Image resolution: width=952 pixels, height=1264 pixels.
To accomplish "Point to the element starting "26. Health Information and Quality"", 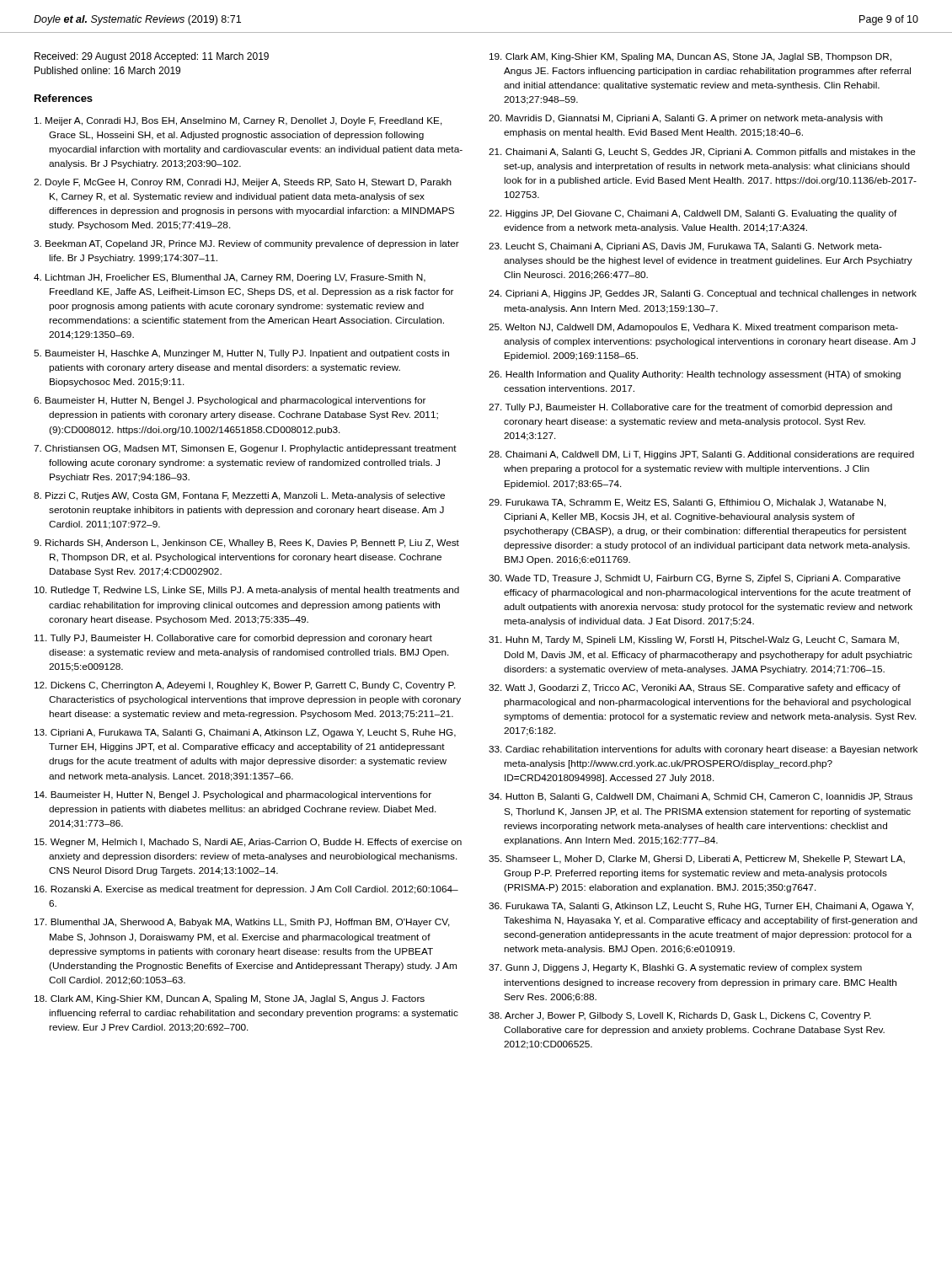I will tap(695, 381).
